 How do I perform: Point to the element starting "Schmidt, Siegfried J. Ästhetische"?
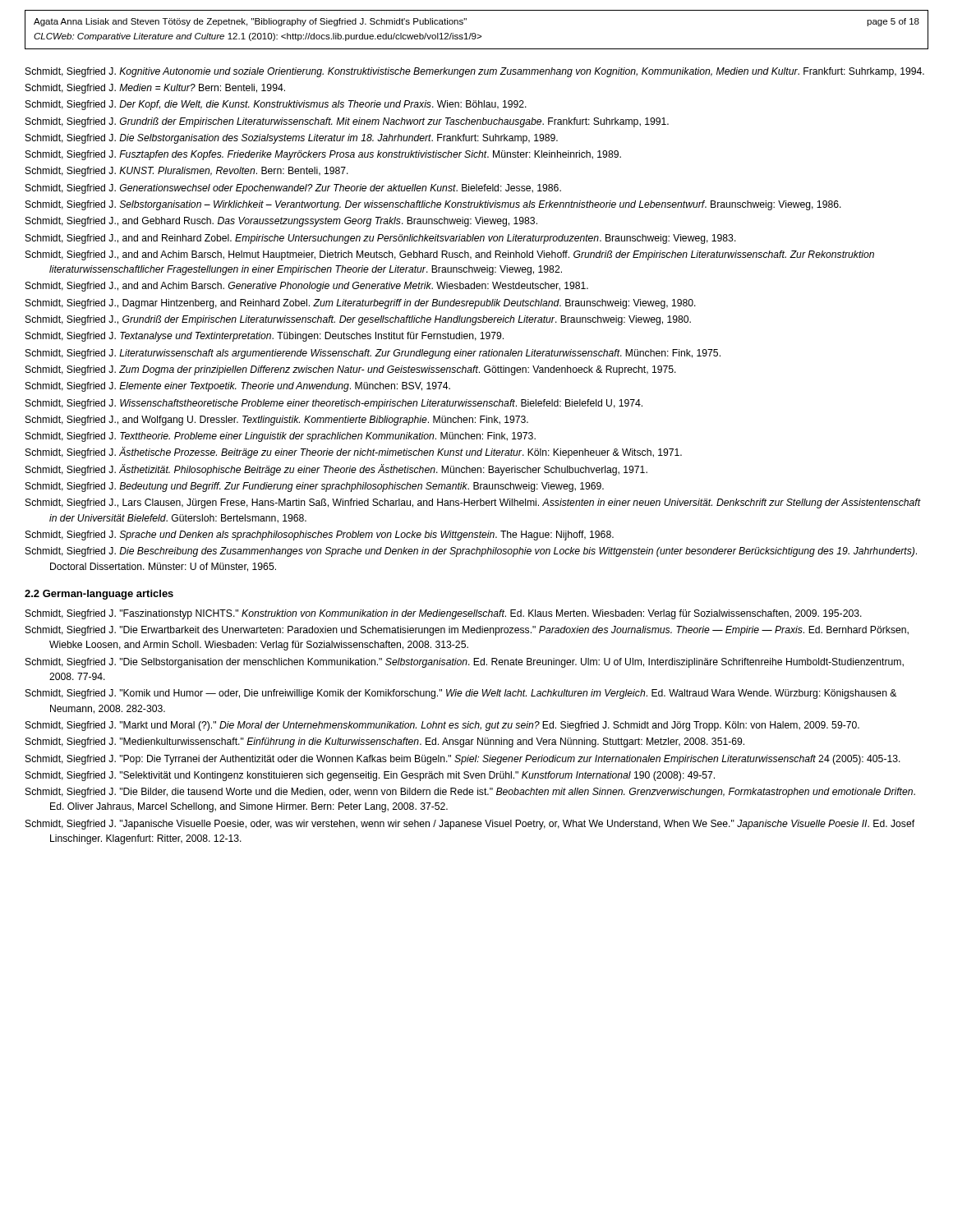(354, 453)
